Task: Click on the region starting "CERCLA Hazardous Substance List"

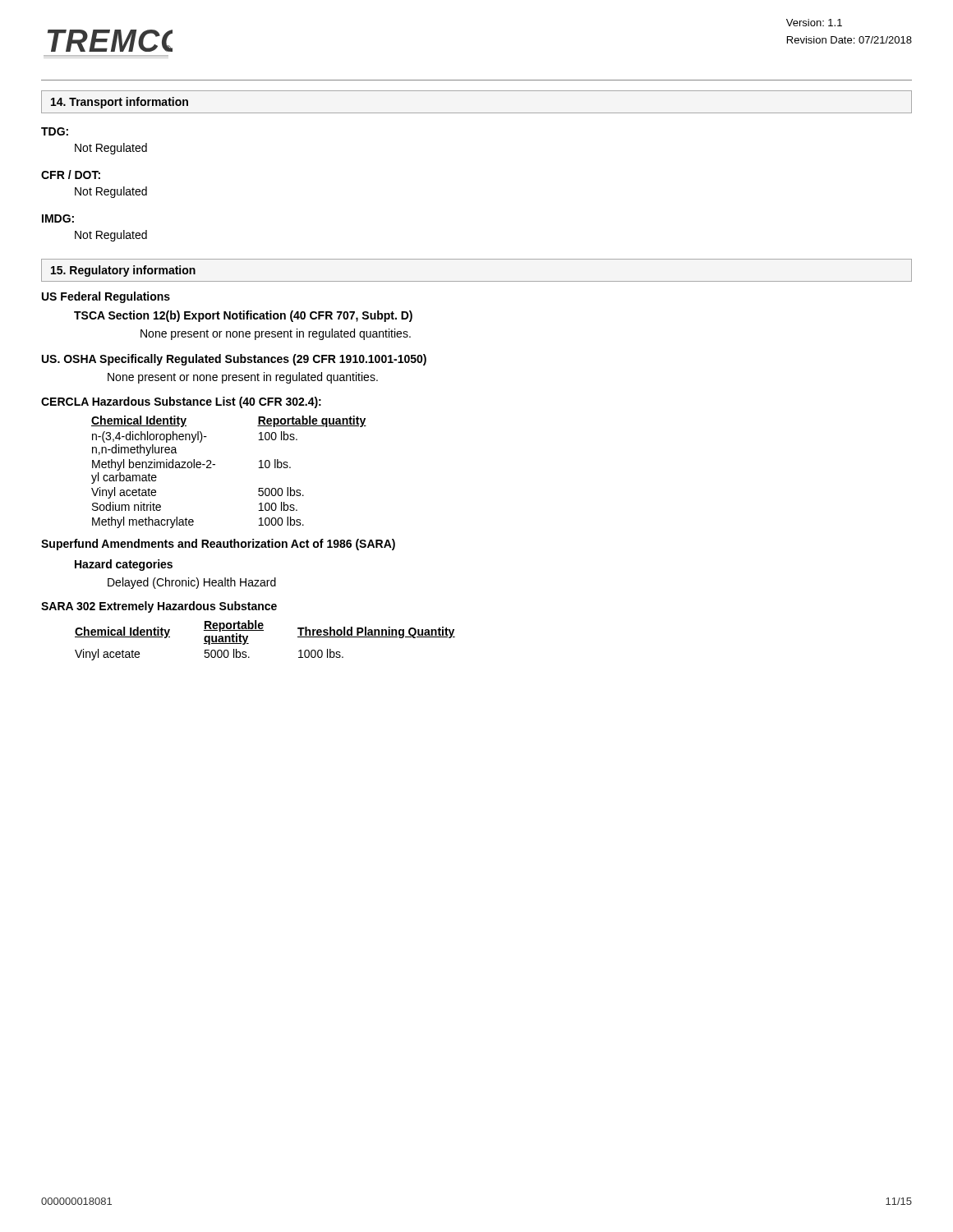Action: pyautogui.click(x=181, y=401)
